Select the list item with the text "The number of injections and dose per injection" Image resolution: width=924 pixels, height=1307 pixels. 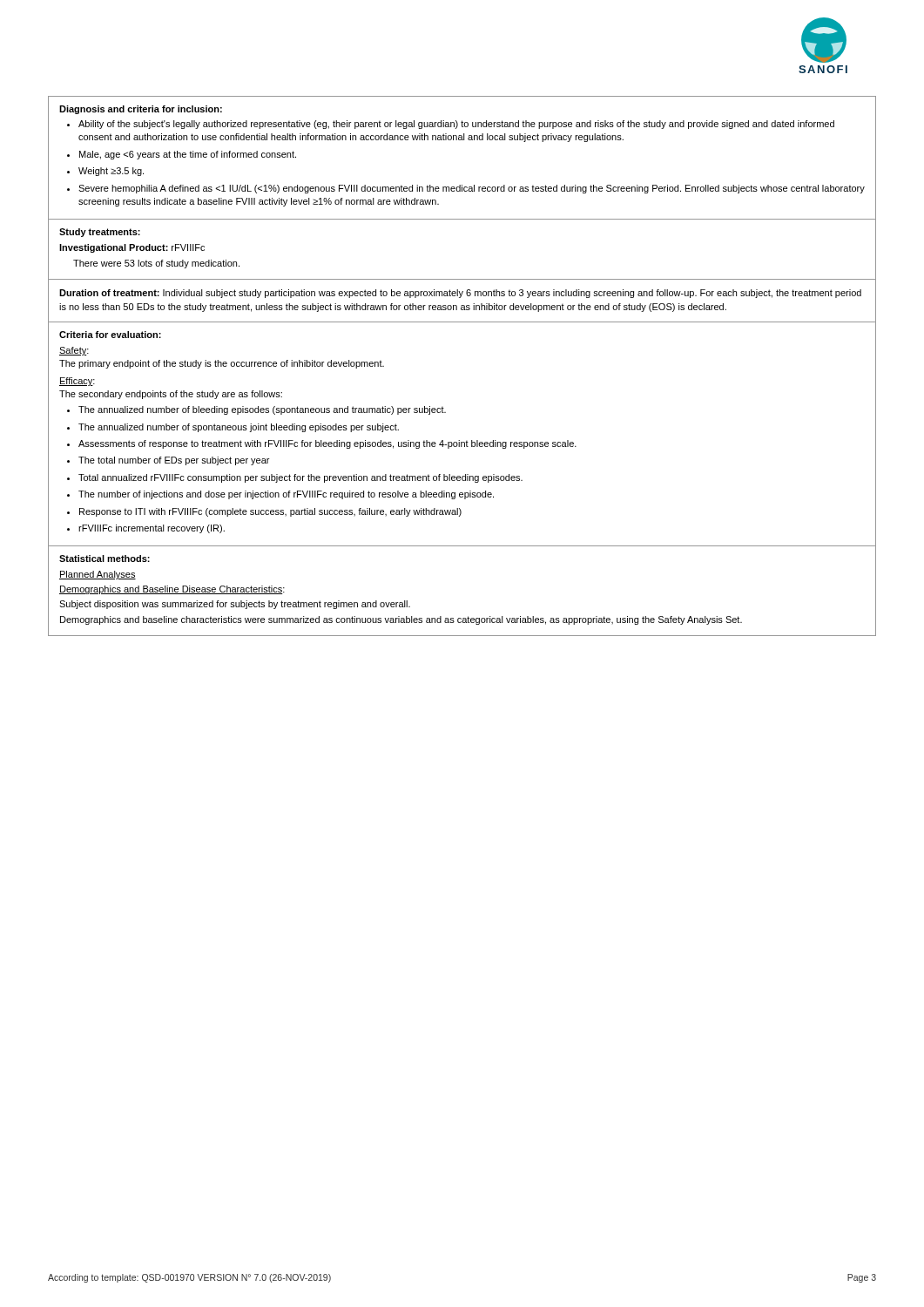pyautogui.click(x=287, y=494)
